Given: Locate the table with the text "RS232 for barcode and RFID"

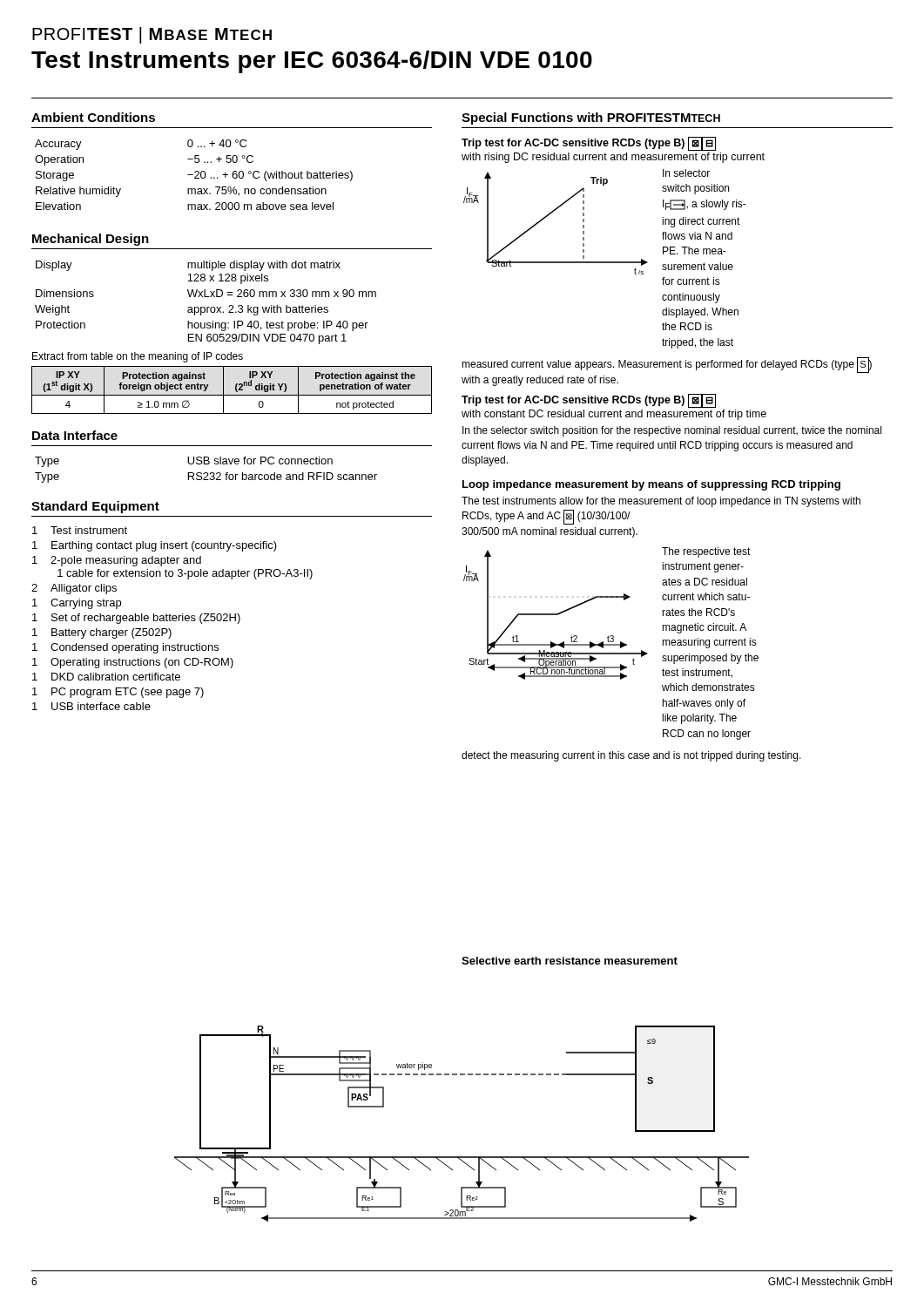Looking at the screenshot, I should [232, 468].
